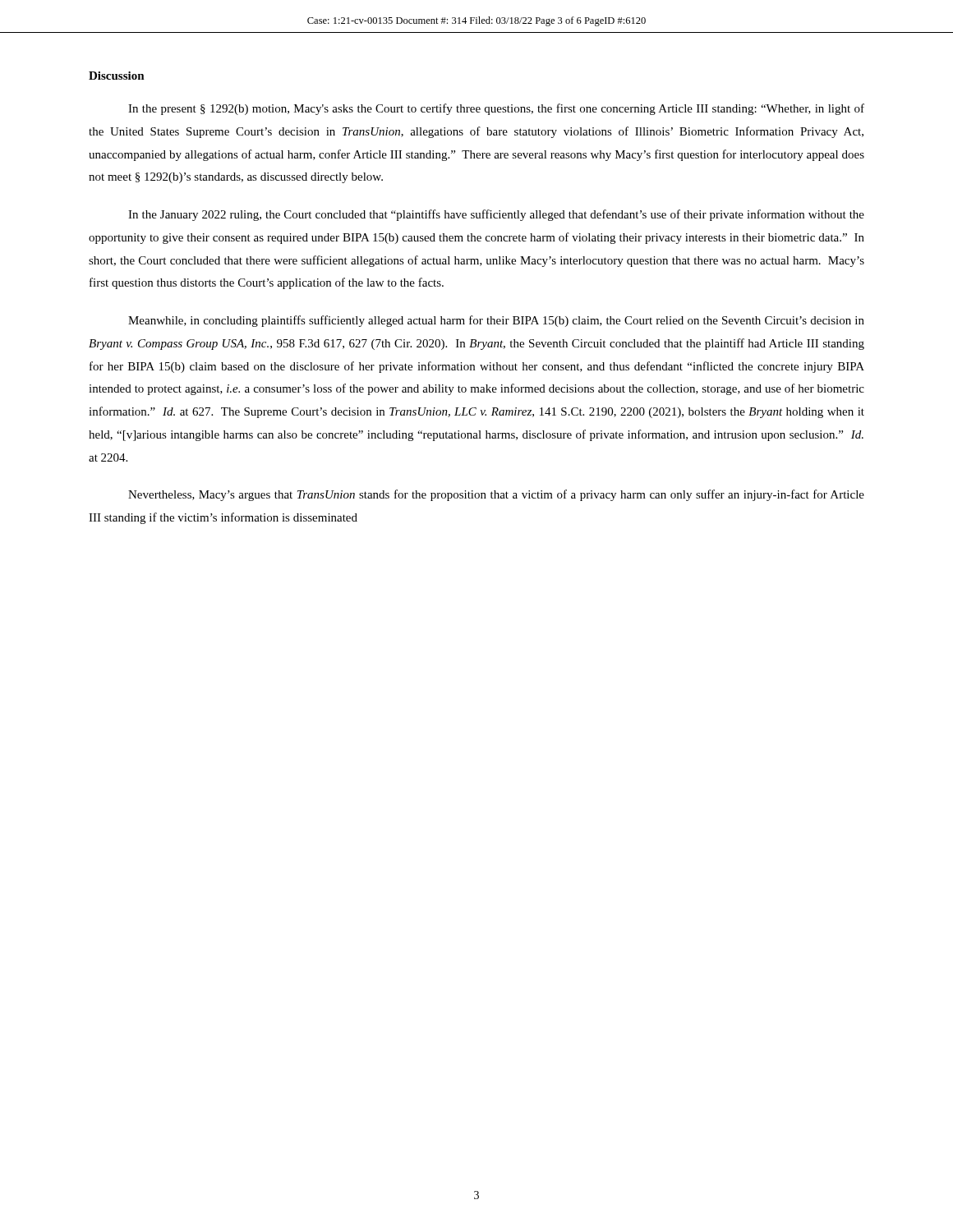Locate the passage starting "Meanwhile, in concluding plaintiffs sufficiently alleged"

pyautogui.click(x=476, y=389)
